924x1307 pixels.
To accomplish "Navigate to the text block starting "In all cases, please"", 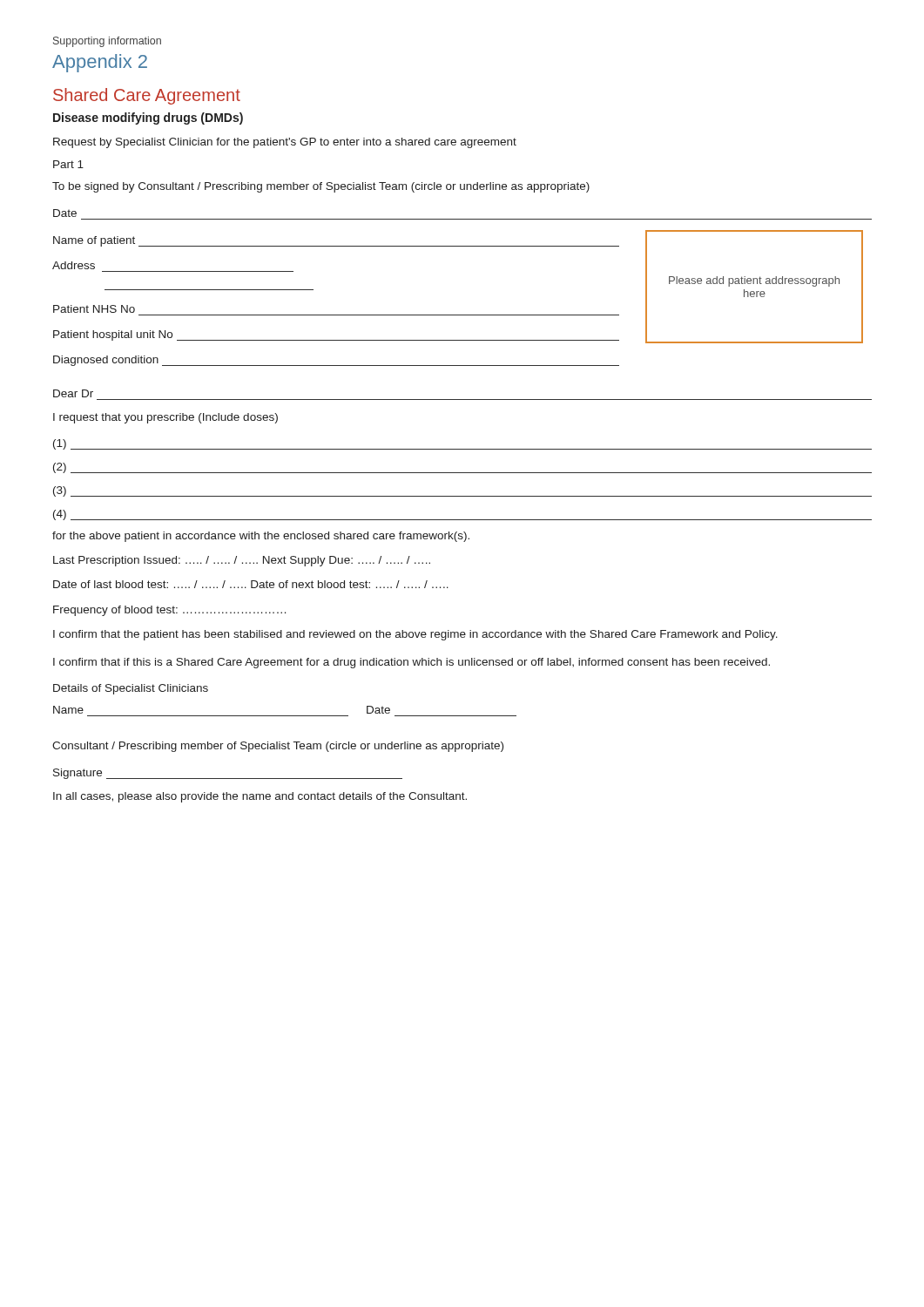I will coord(260,796).
